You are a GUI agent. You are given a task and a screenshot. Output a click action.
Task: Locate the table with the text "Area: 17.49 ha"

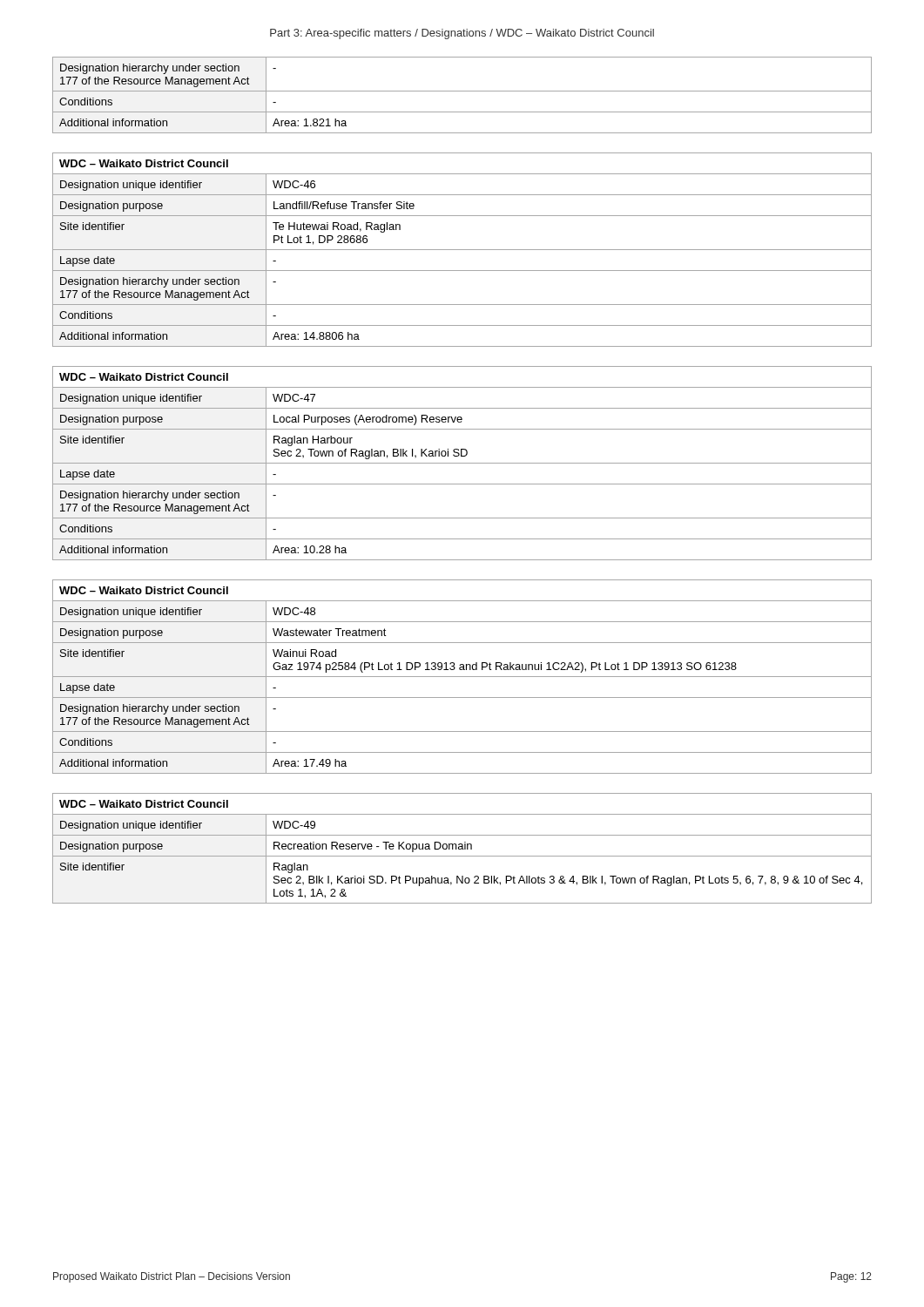pyautogui.click(x=462, y=677)
